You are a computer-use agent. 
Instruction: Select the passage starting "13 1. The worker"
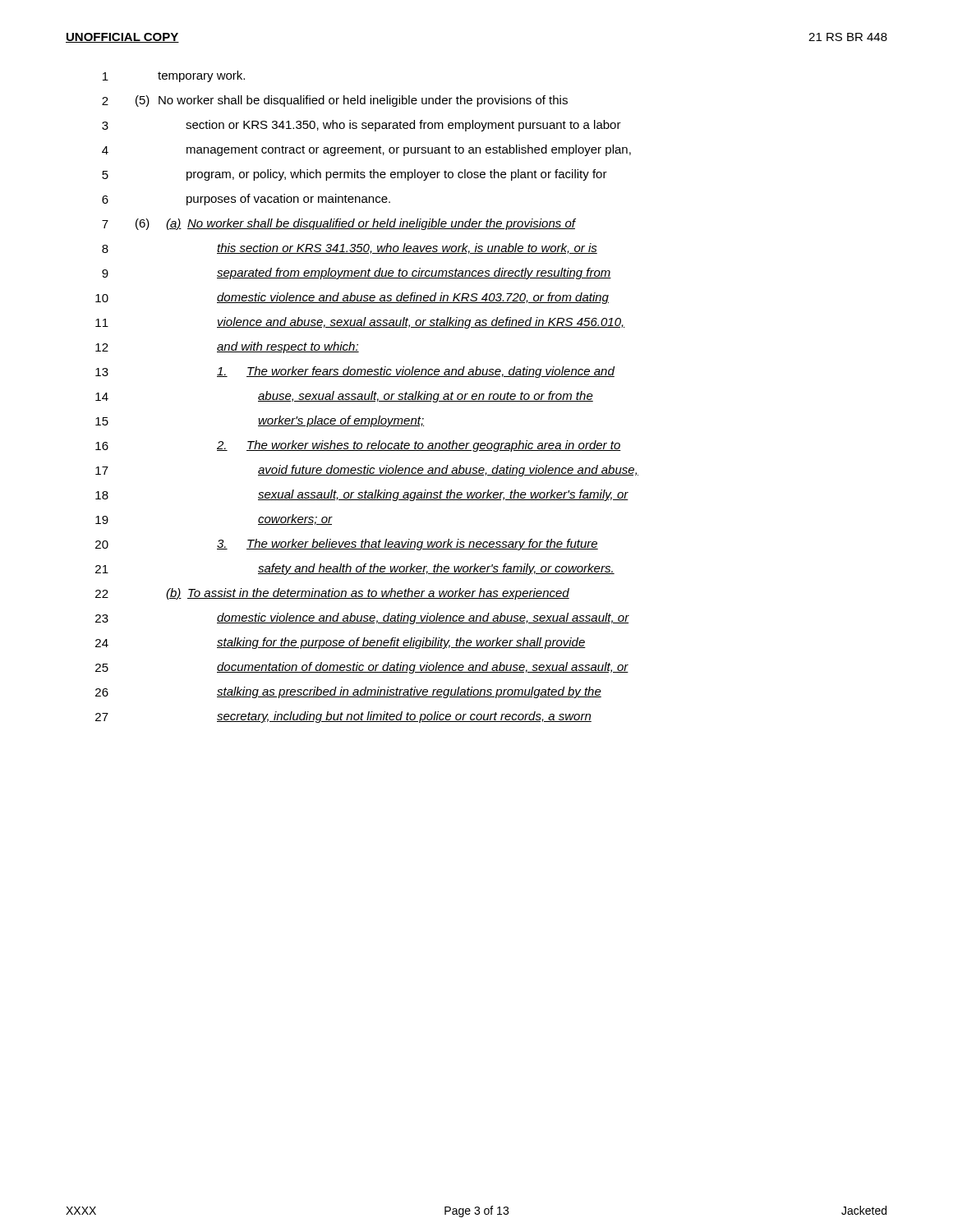(x=476, y=371)
